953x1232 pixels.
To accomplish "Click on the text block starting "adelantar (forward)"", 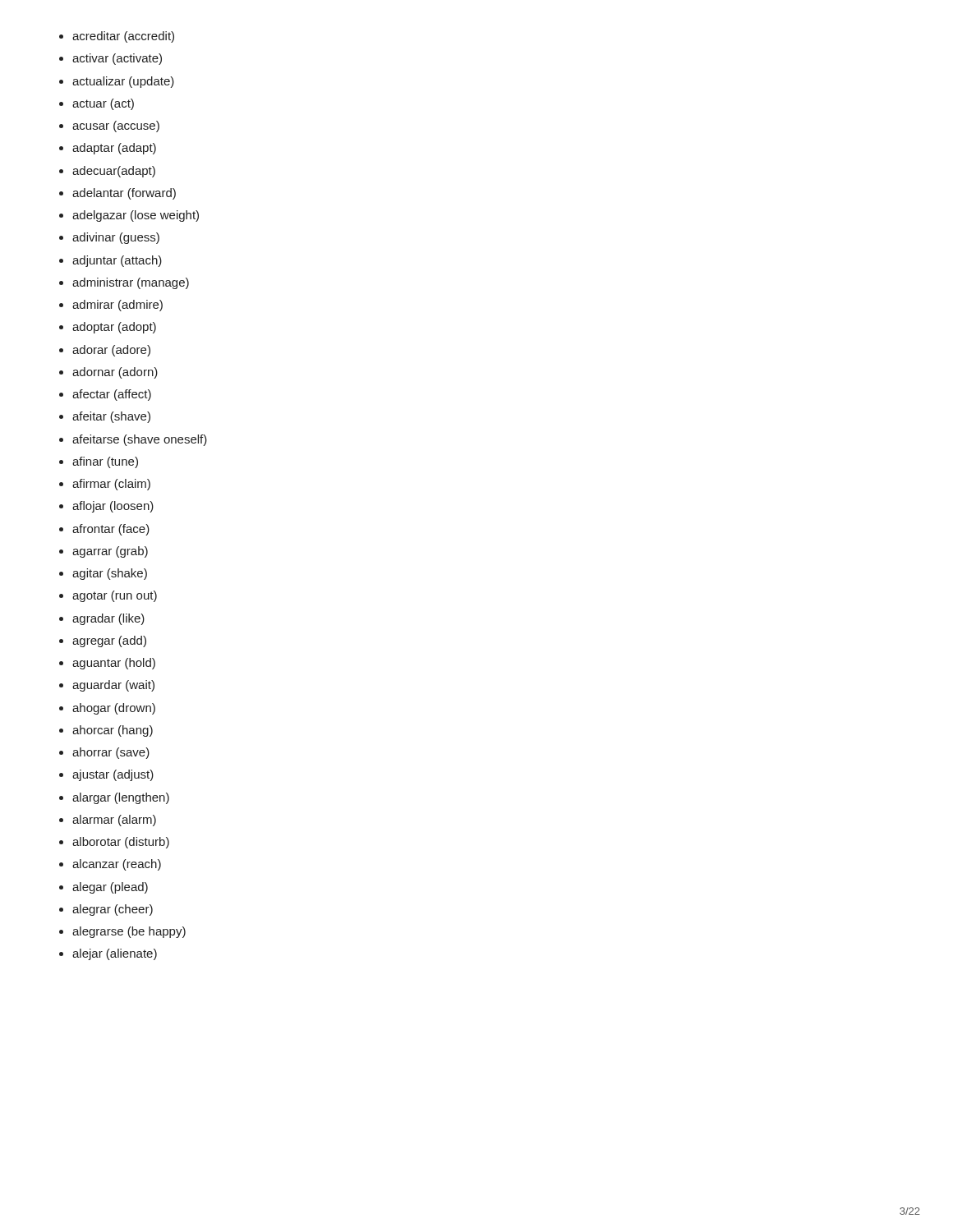I will 124,192.
